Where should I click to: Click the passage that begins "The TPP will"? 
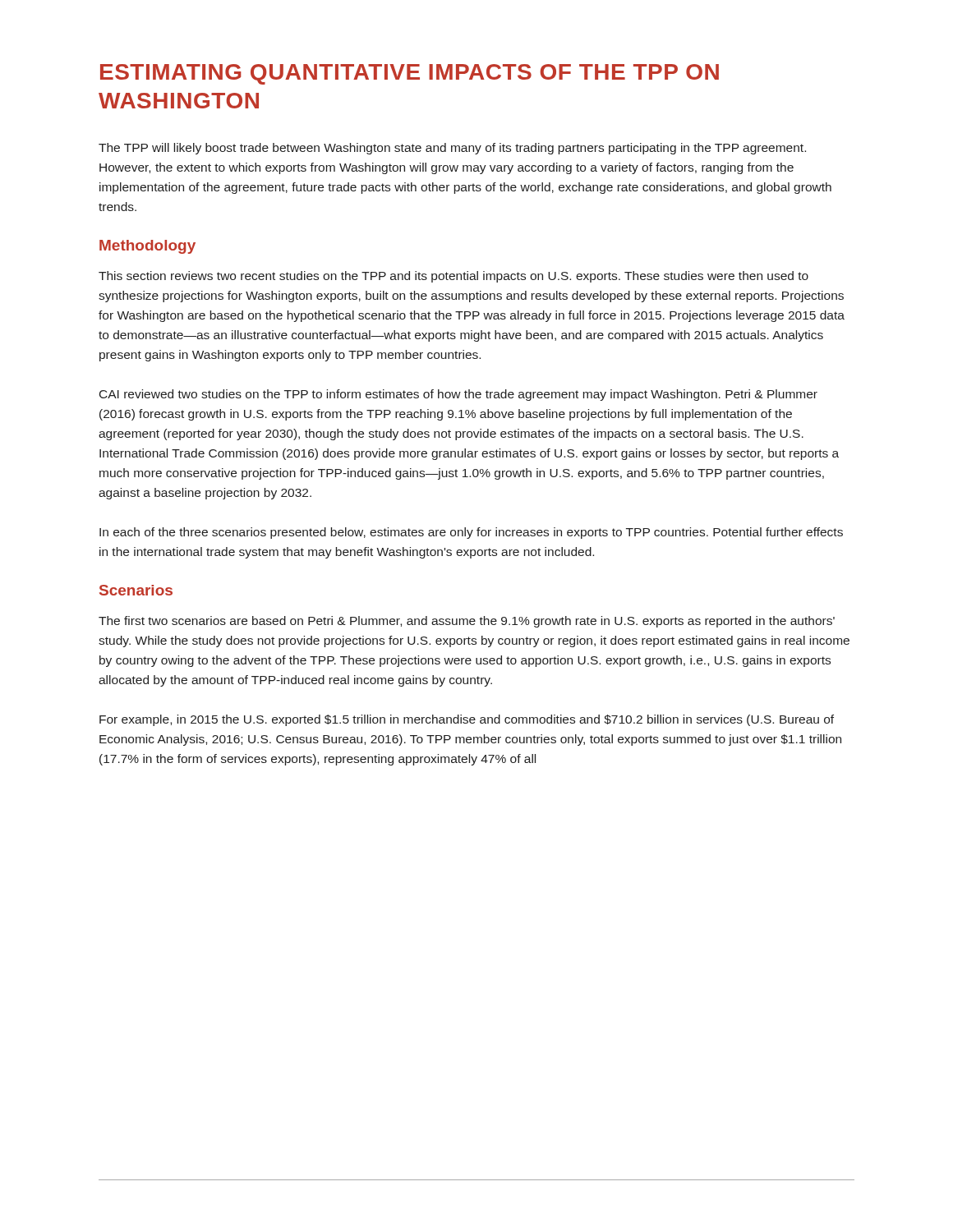click(465, 177)
